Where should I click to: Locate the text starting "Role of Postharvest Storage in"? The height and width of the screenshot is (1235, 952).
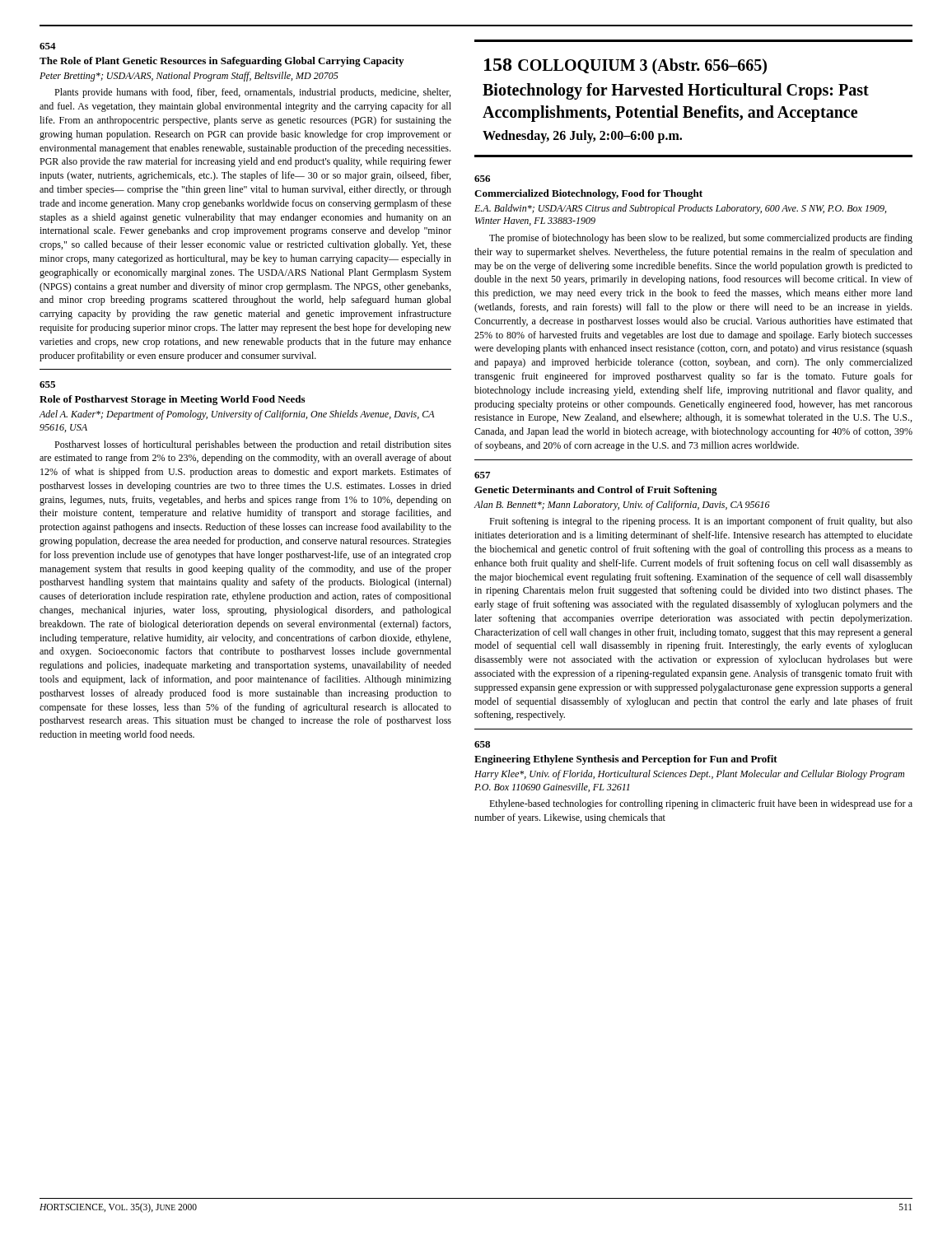245,400
